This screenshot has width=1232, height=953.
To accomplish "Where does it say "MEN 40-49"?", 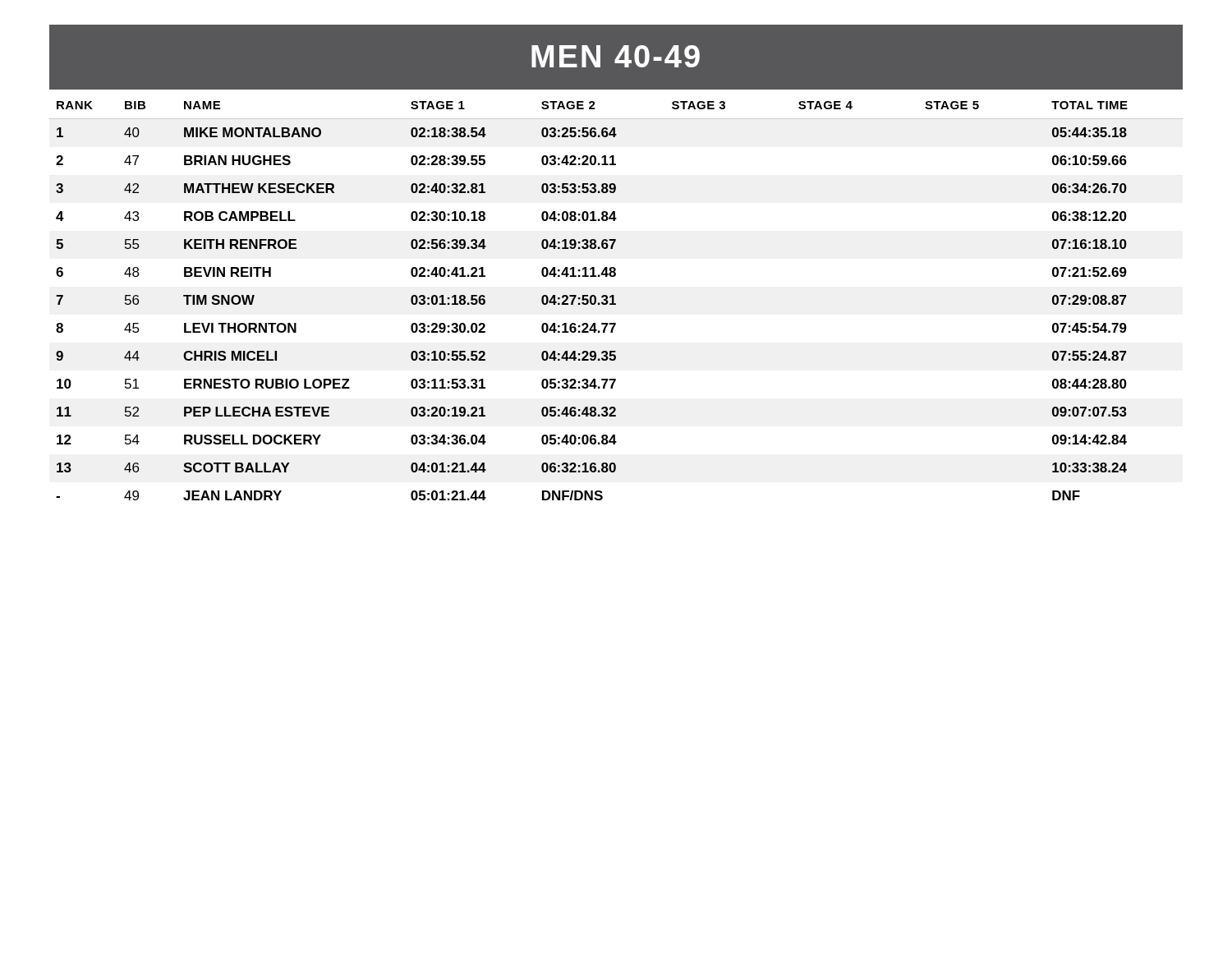I will pos(616,57).
